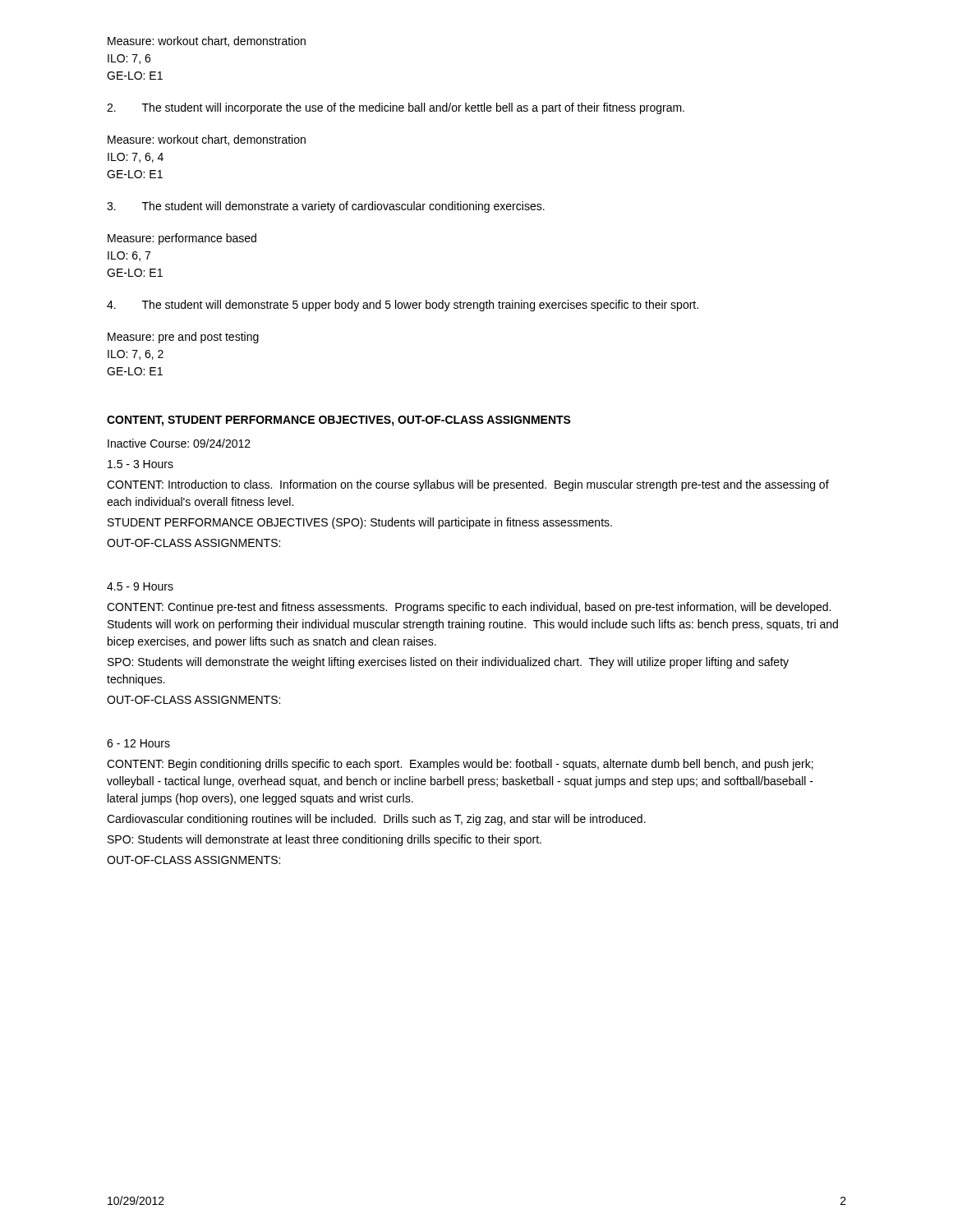The image size is (953, 1232).
Task: Locate the text block that reads "CONTENT: Continue pre-test"
Action: [476, 625]
